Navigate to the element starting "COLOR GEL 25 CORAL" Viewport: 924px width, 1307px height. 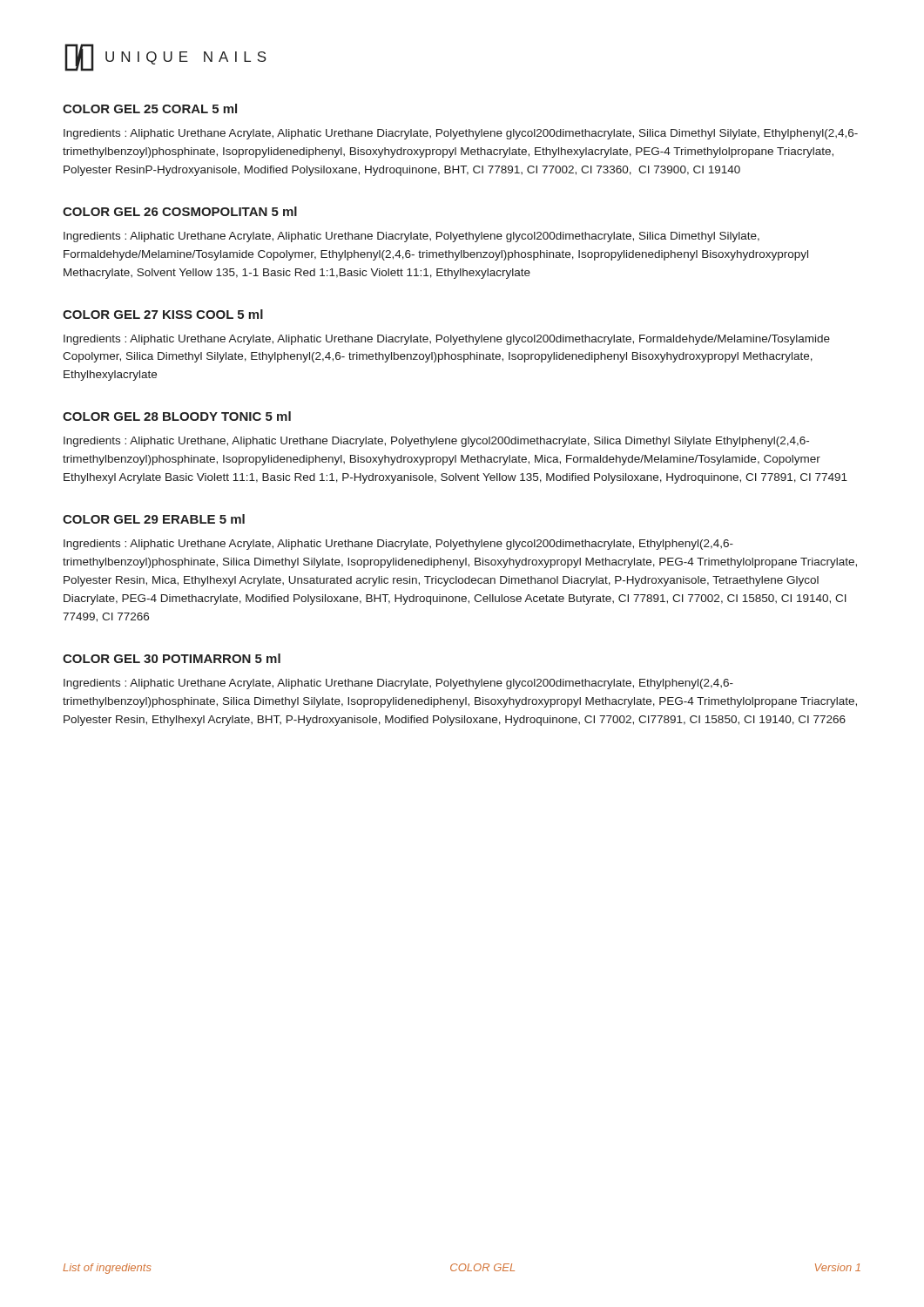[150, 108]
